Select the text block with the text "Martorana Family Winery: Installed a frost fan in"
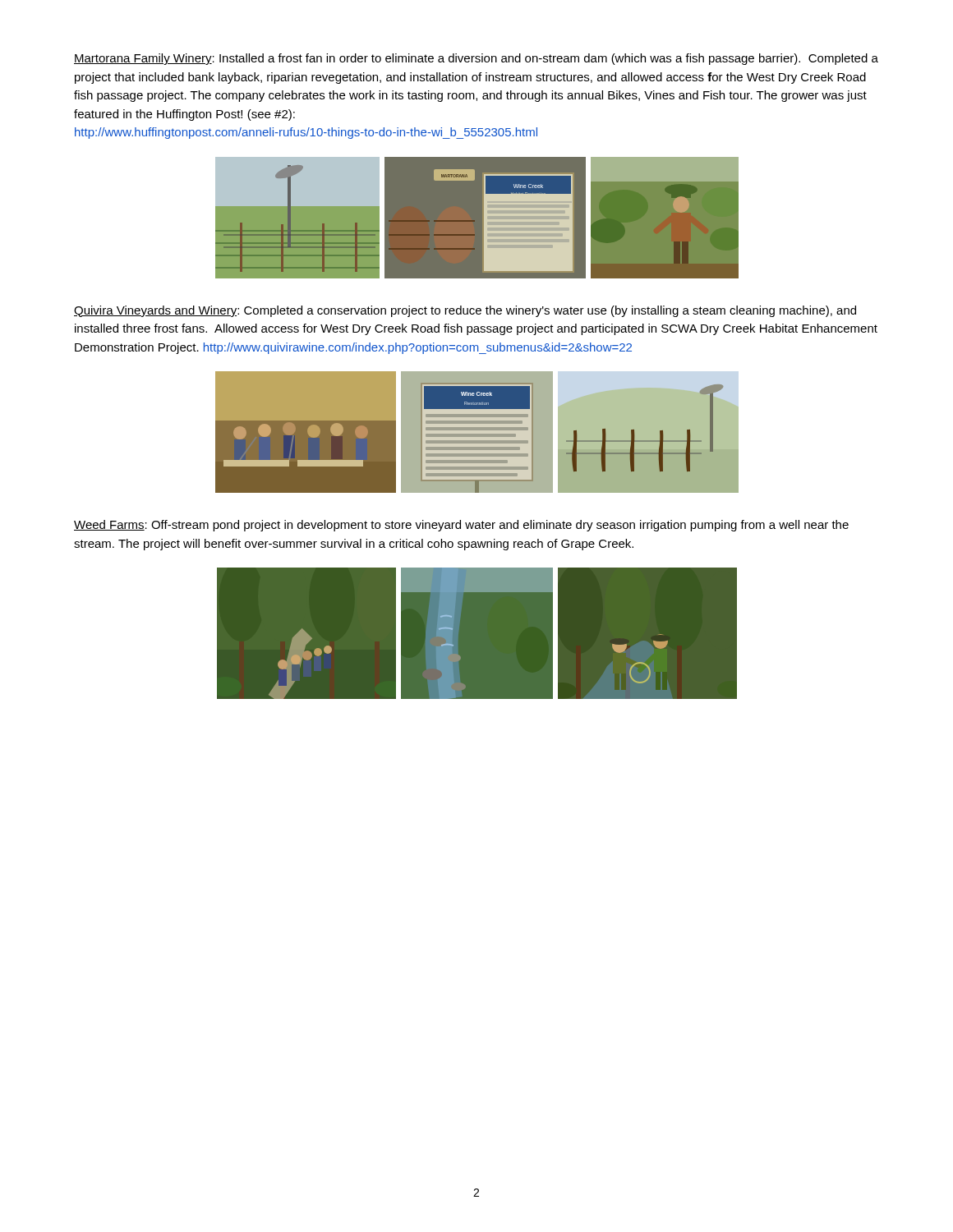 click(476, 95)
